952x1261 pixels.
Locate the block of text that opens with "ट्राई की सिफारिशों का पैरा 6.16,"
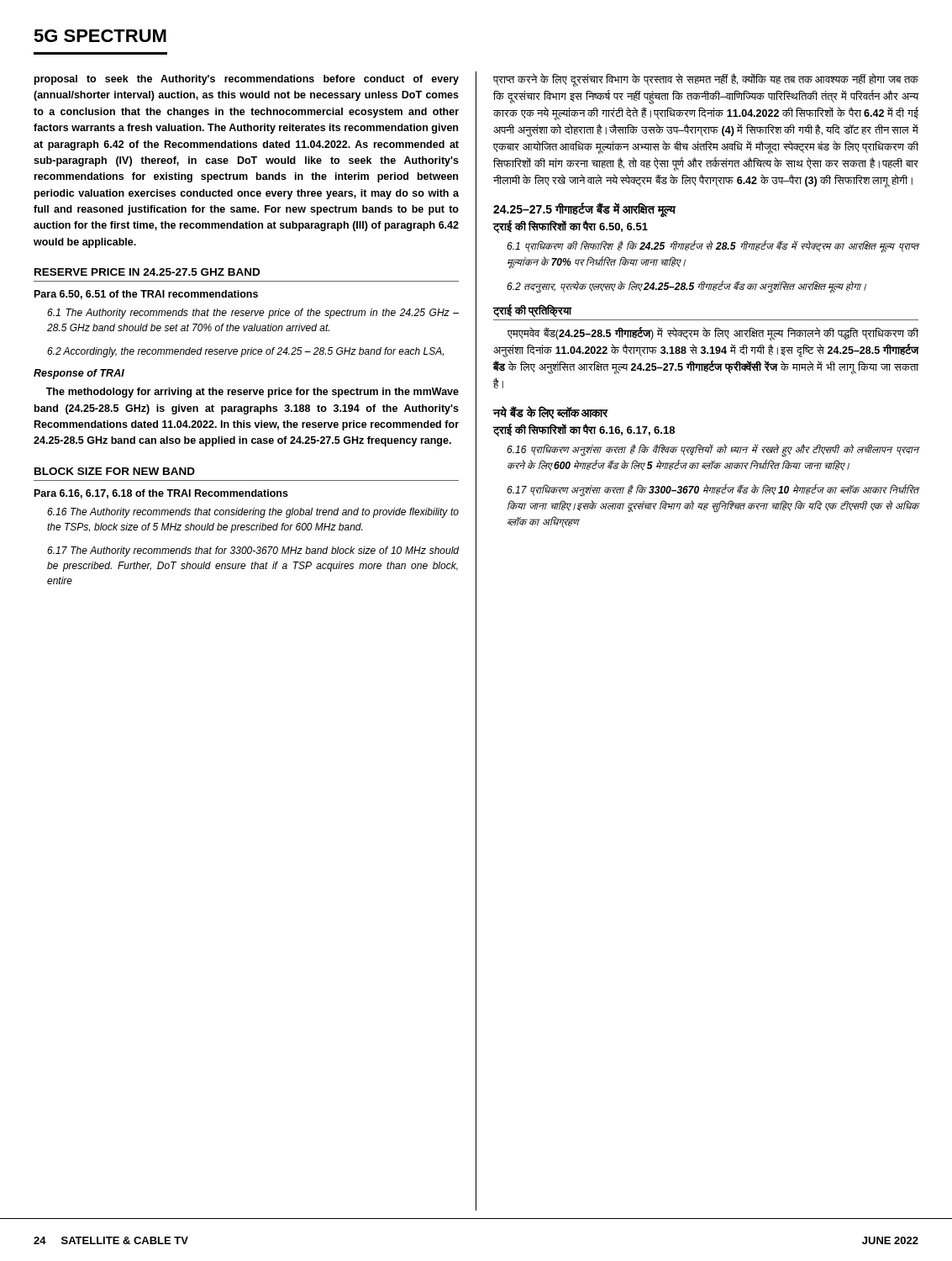pos(584,430)
